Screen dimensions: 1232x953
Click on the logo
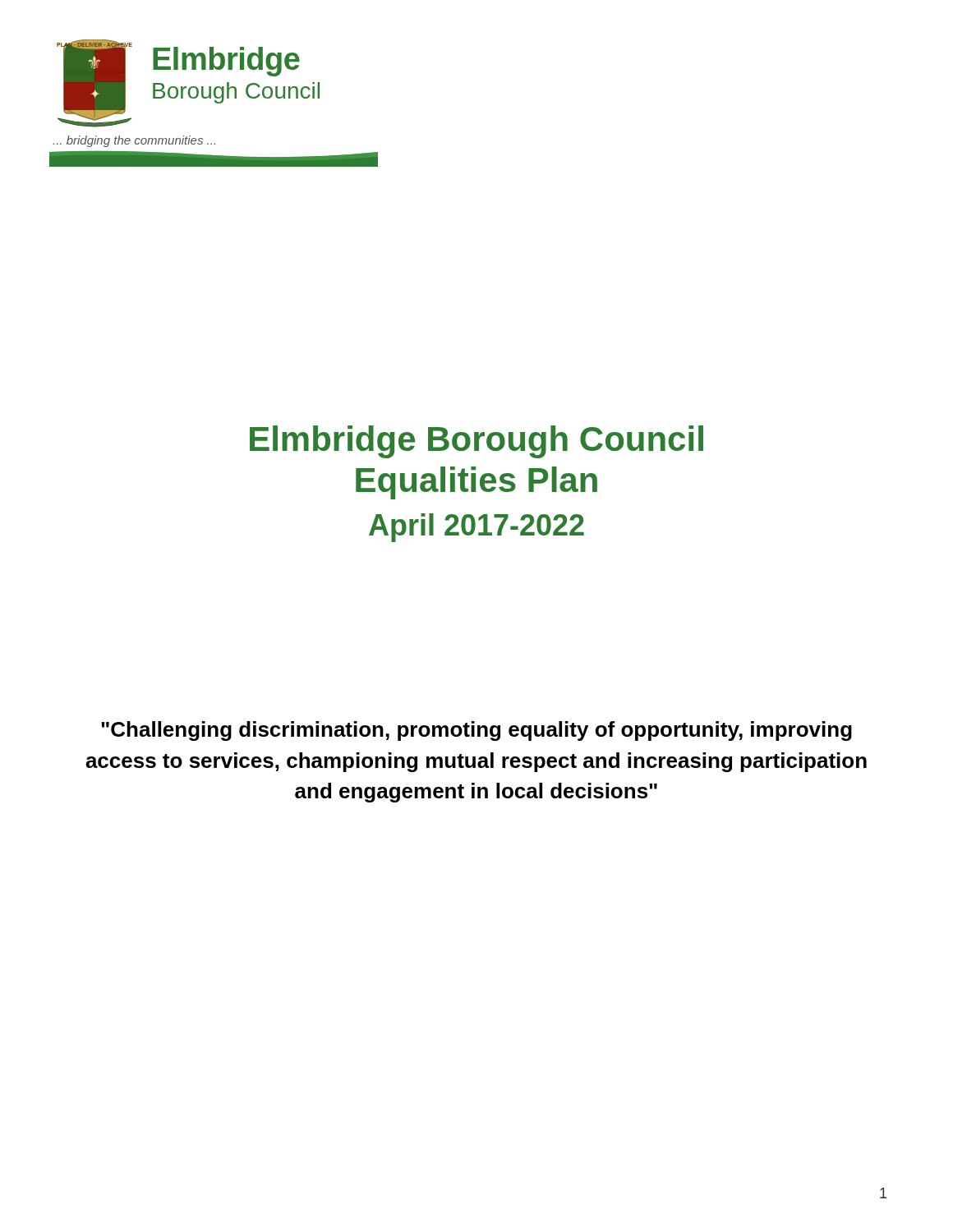click(222, 103)
